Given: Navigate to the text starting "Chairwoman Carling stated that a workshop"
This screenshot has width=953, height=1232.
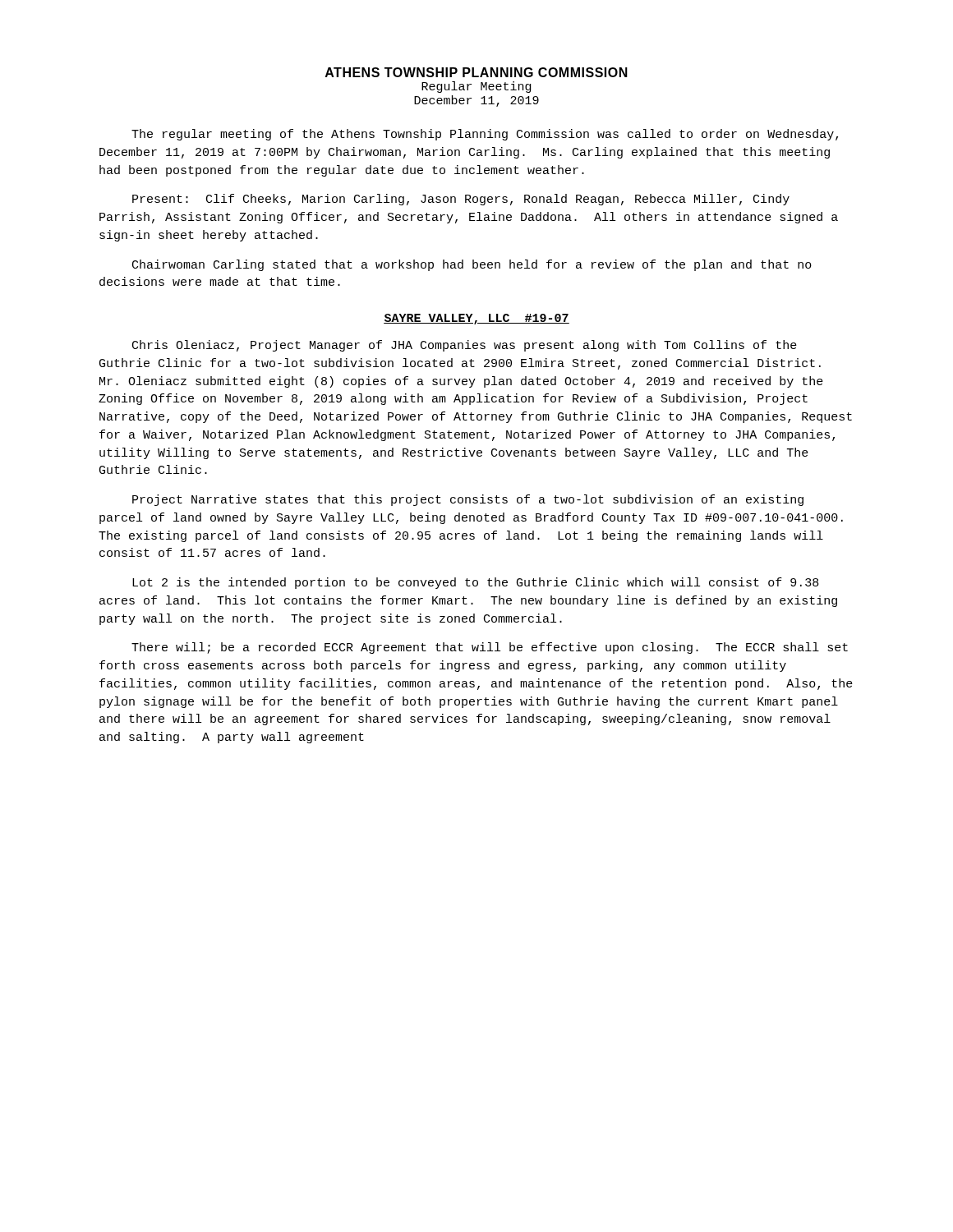Looking at the screenshot, I should tap(455, 274).
